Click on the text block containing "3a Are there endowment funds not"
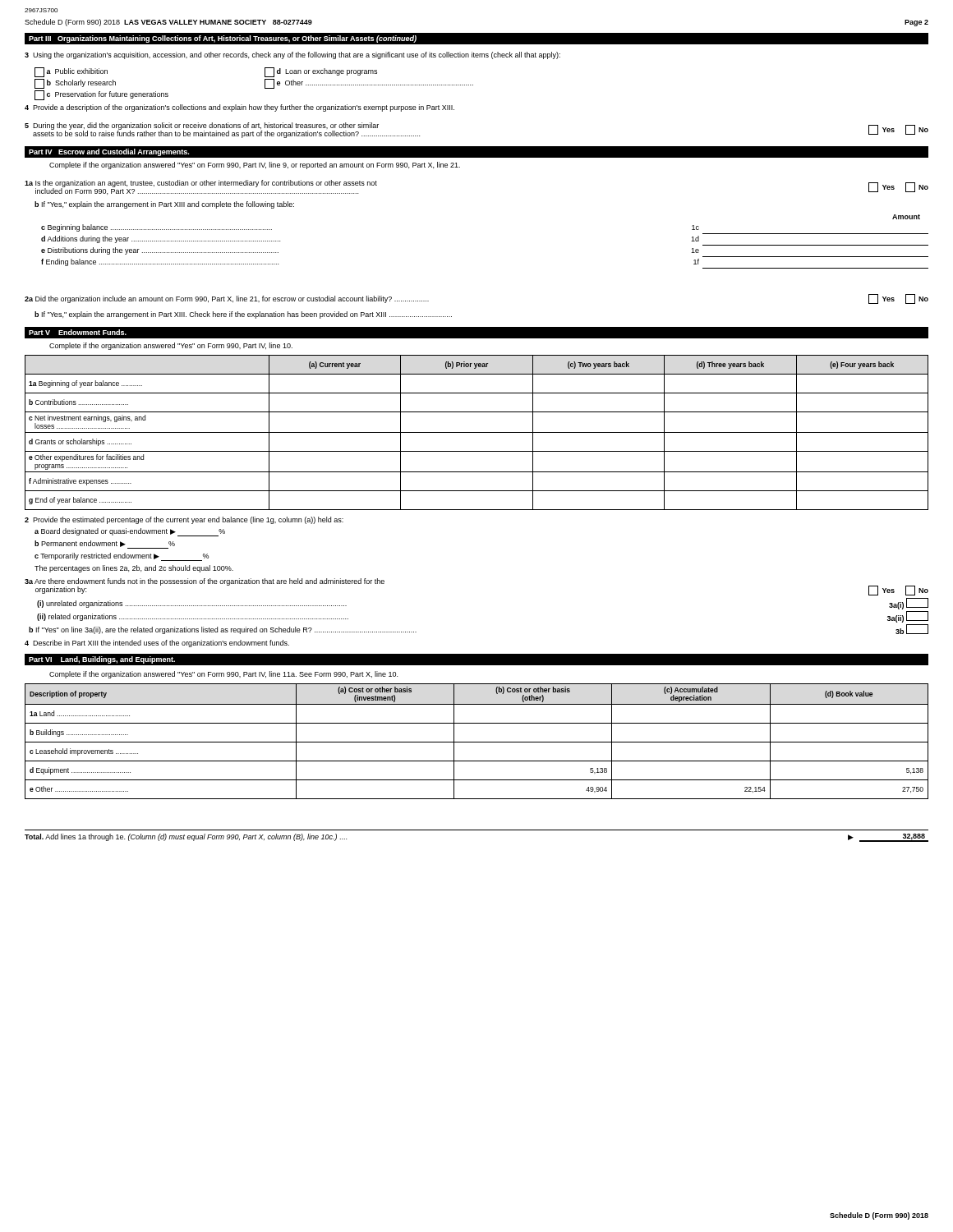Viewport: 953px width, 1232px height. pos(85,588)
